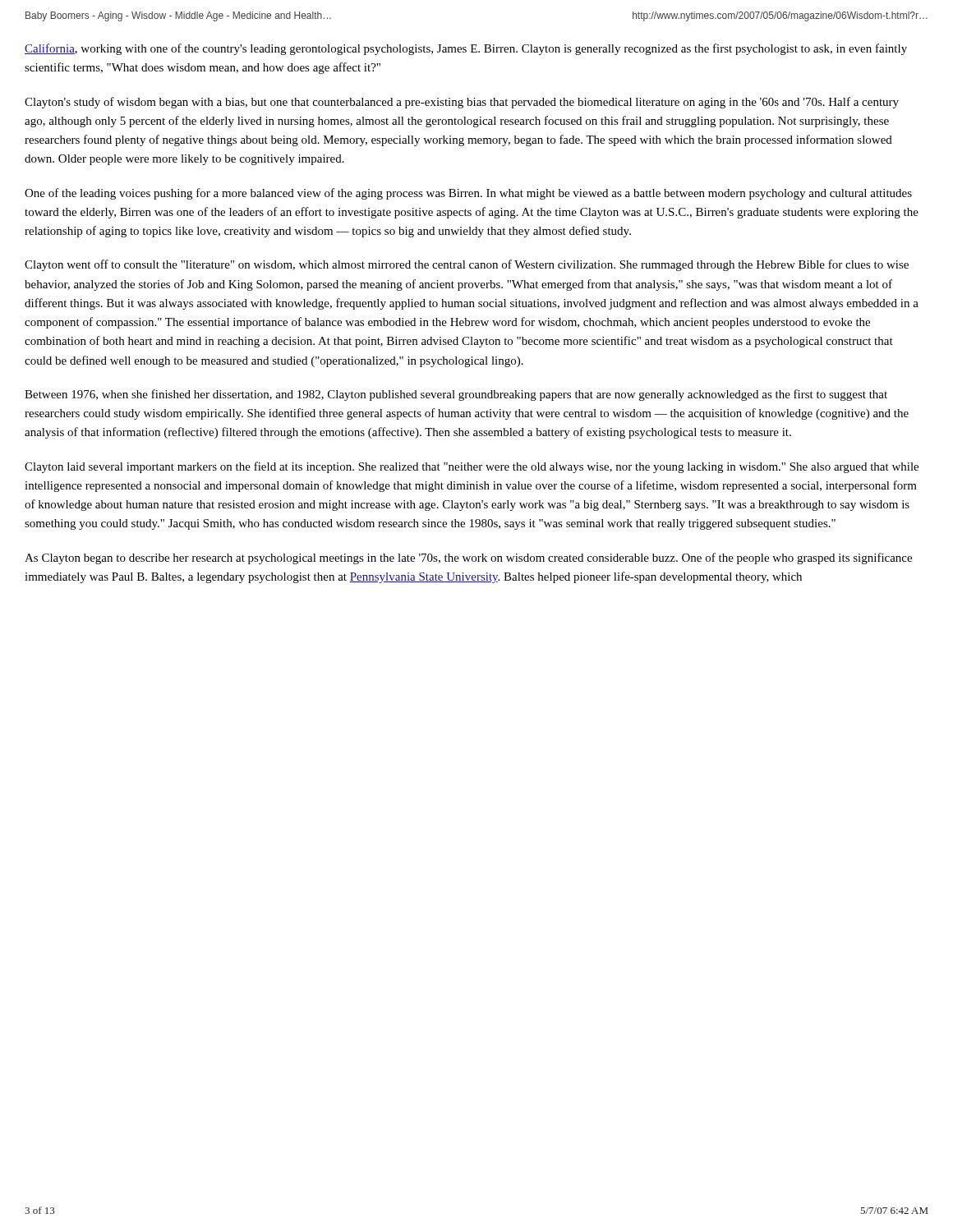The width and height of the screenshot is (953, 1232).
Task: Click on the text block with the text "Clayton's study of wisdom"
Action: pyautogui.click(x=462, y=130)
